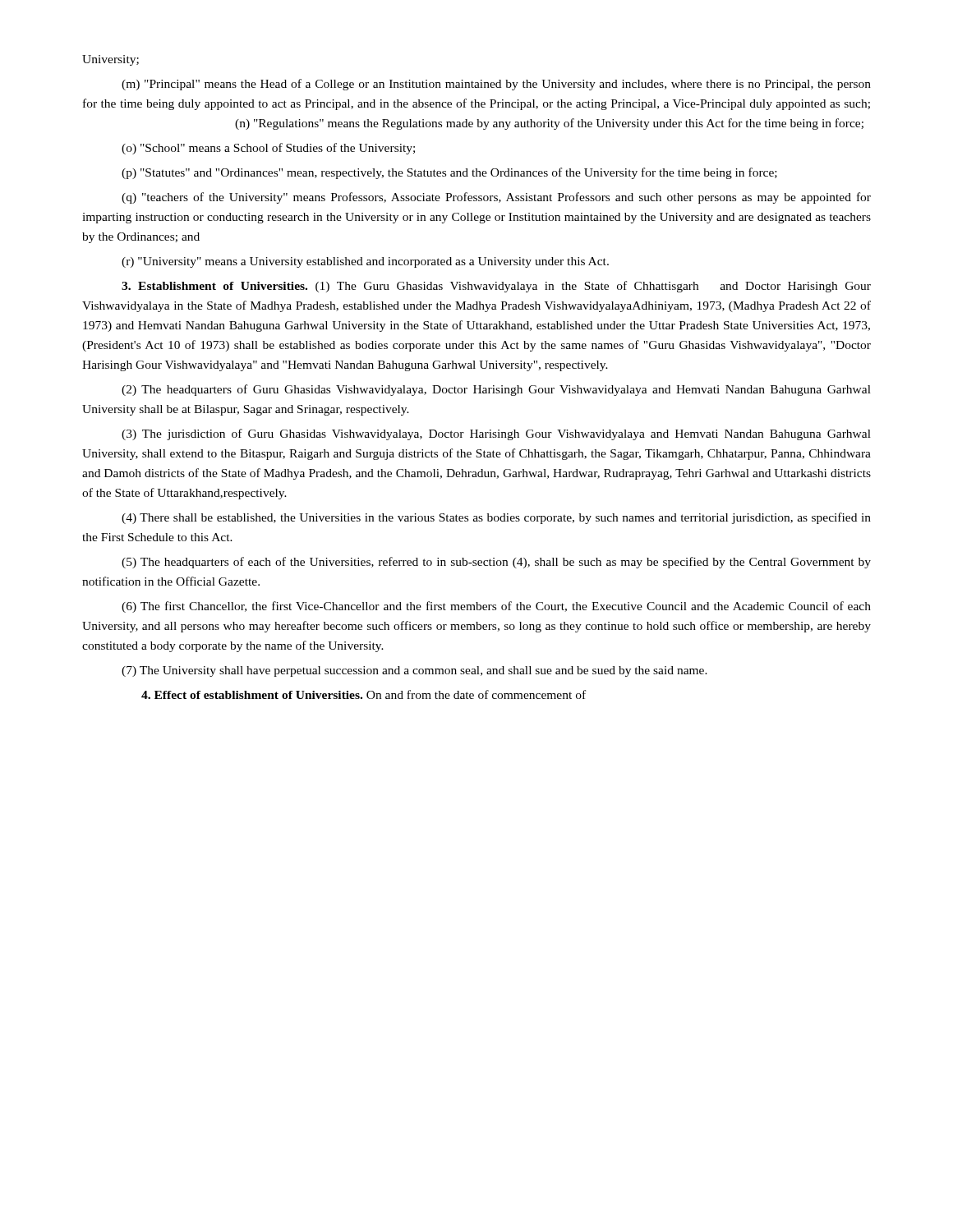Select the text block containing "Effect of establishment"
The width and height of the screenshot is (953, 1232).
point(476,695)
